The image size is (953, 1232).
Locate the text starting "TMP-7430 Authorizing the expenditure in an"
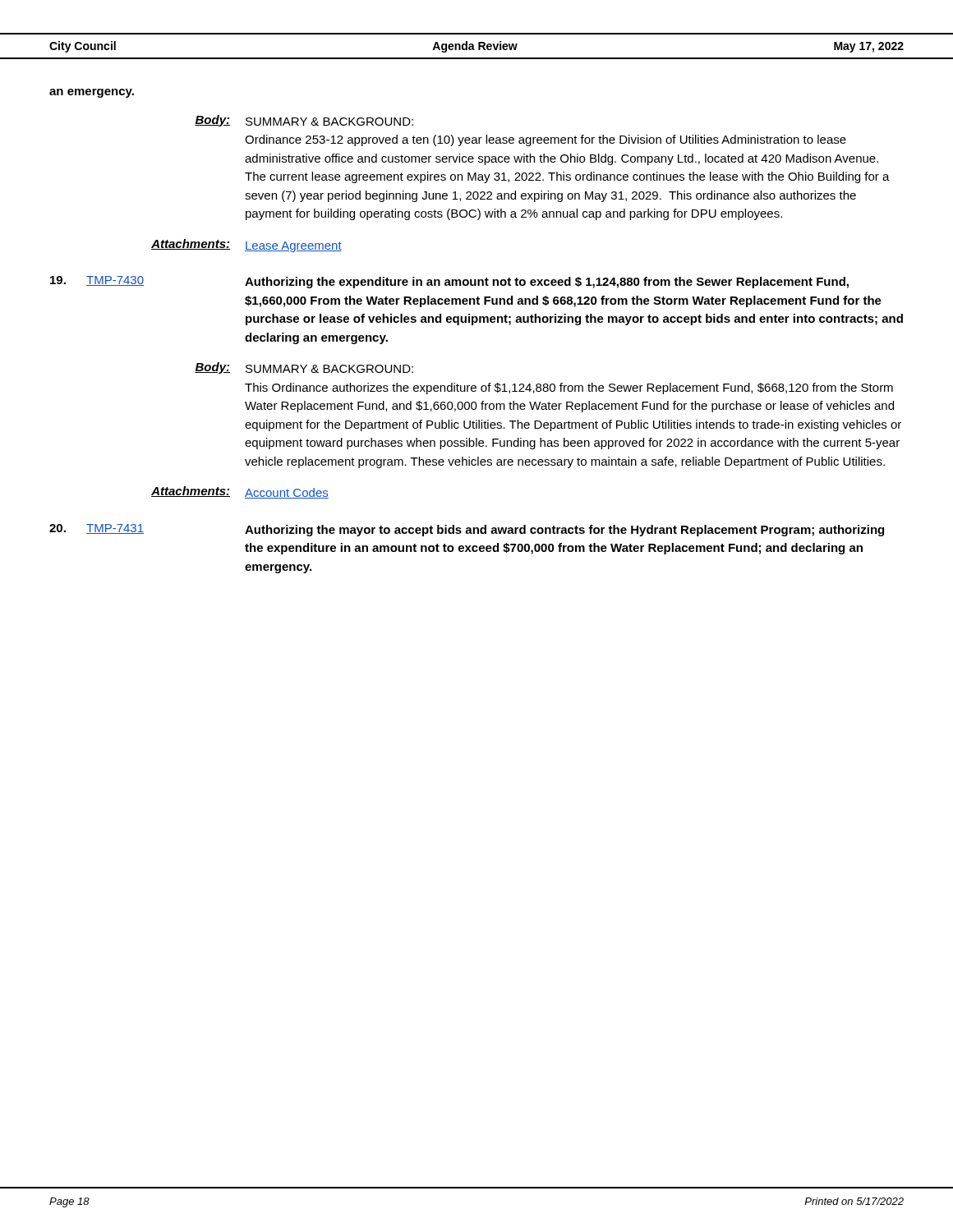pyautogui.click(x=476, y=310)
